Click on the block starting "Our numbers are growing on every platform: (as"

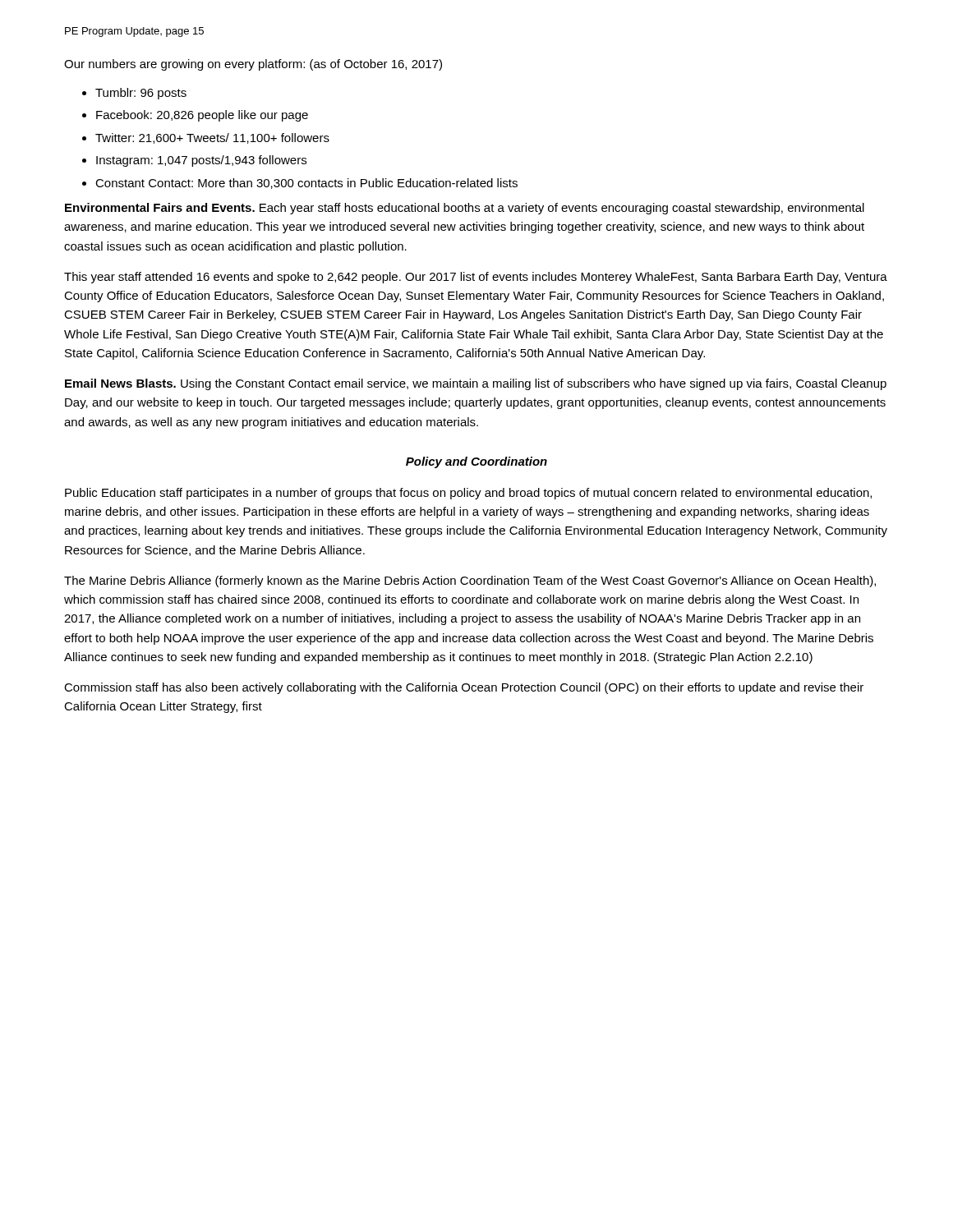point(253,64)
